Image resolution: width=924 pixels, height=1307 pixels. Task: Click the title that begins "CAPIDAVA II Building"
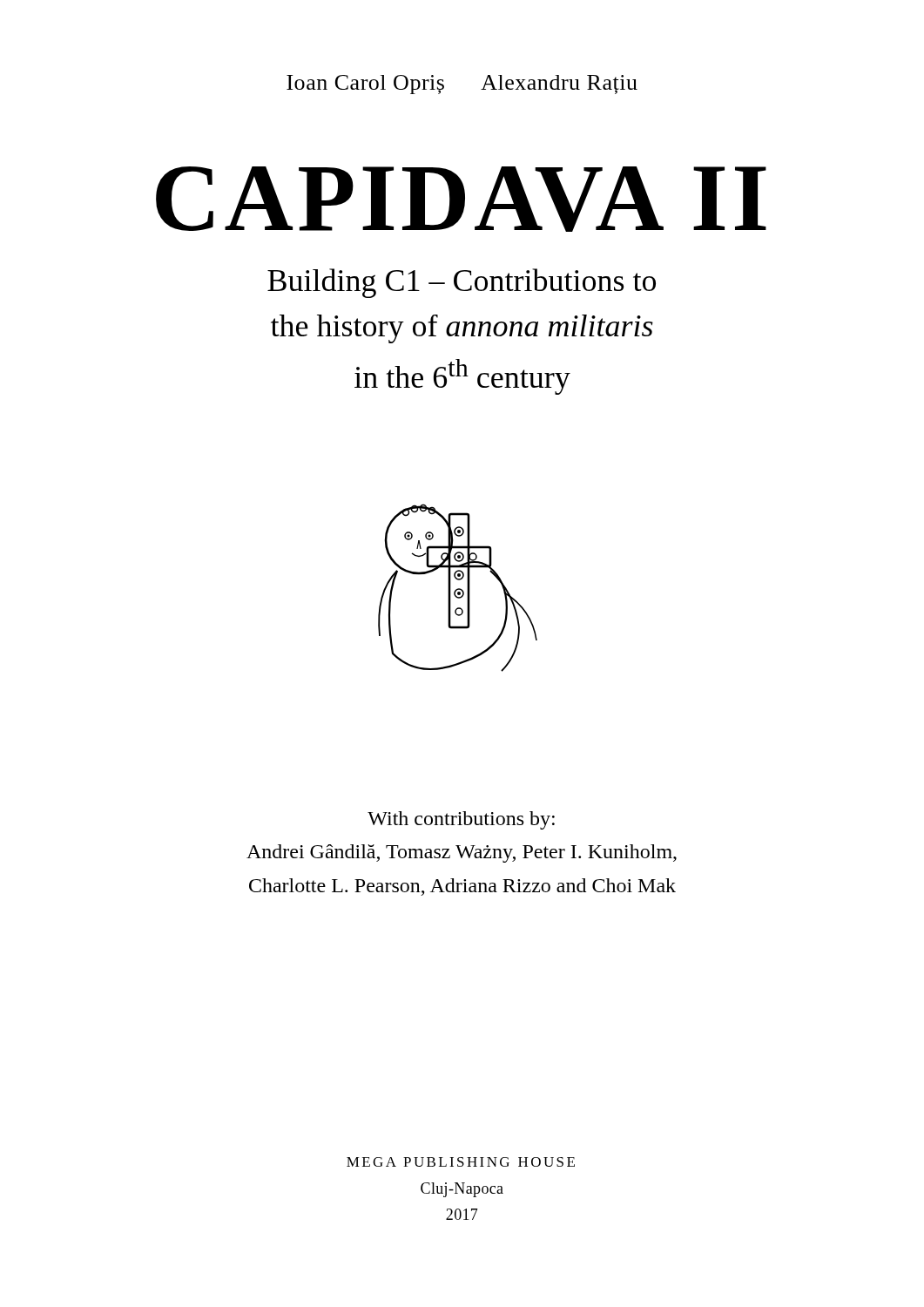point(462,274)
